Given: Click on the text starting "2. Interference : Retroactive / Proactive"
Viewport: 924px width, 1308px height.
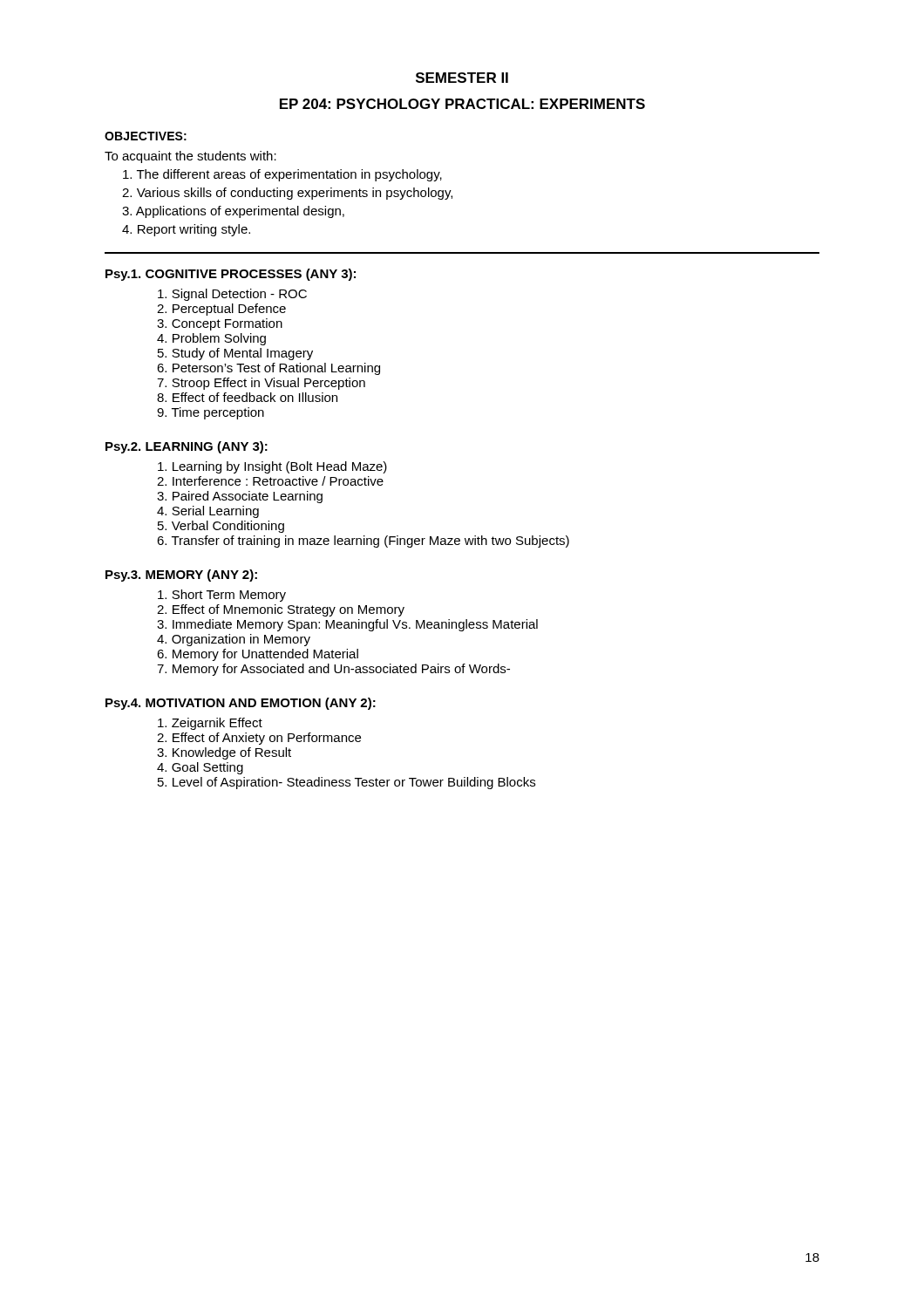Looking at the screenshot, I should coord(270,481).
